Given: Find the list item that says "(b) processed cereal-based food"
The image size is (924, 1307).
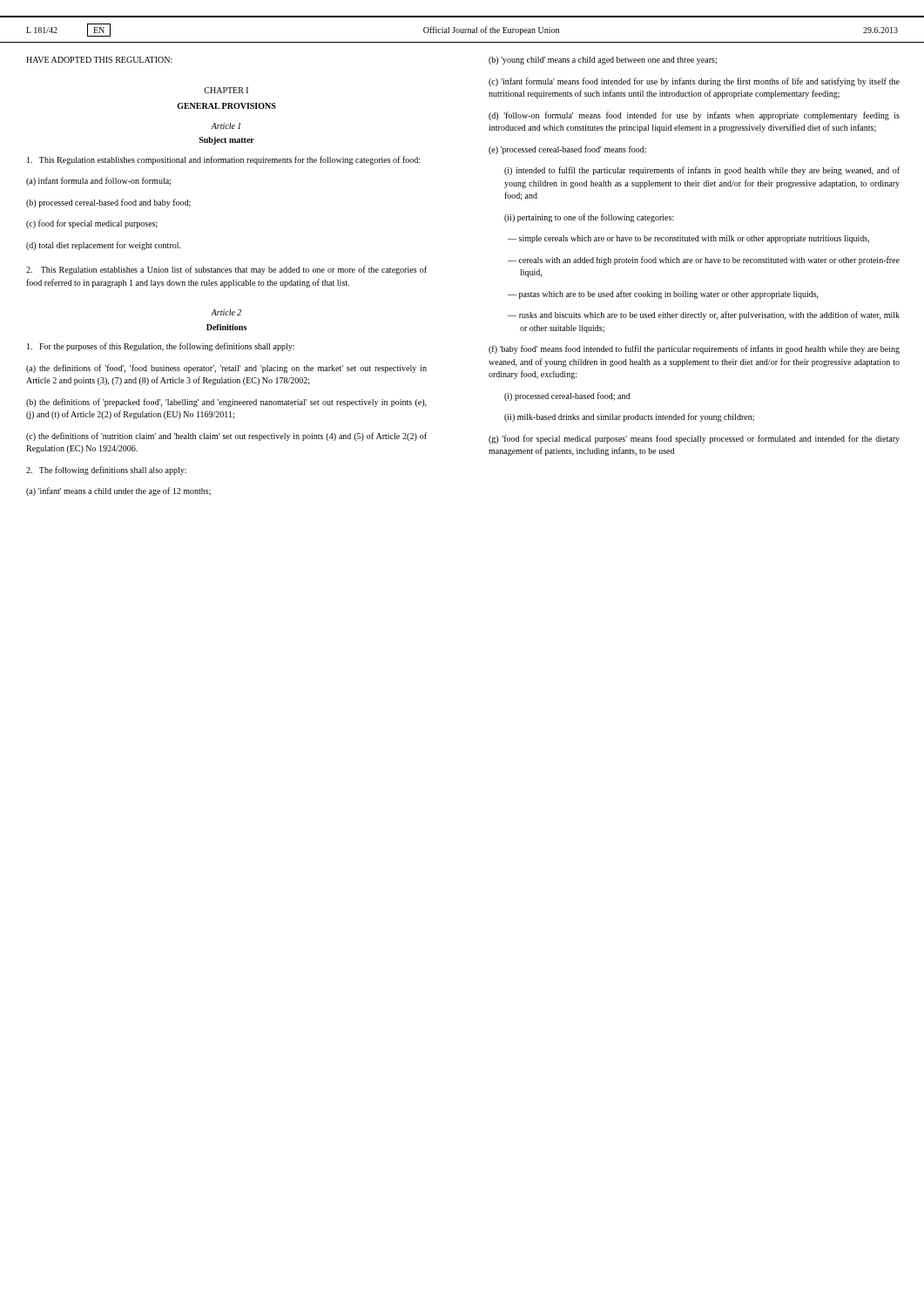Looking at the screenshot, I should (x=109, y=202).
